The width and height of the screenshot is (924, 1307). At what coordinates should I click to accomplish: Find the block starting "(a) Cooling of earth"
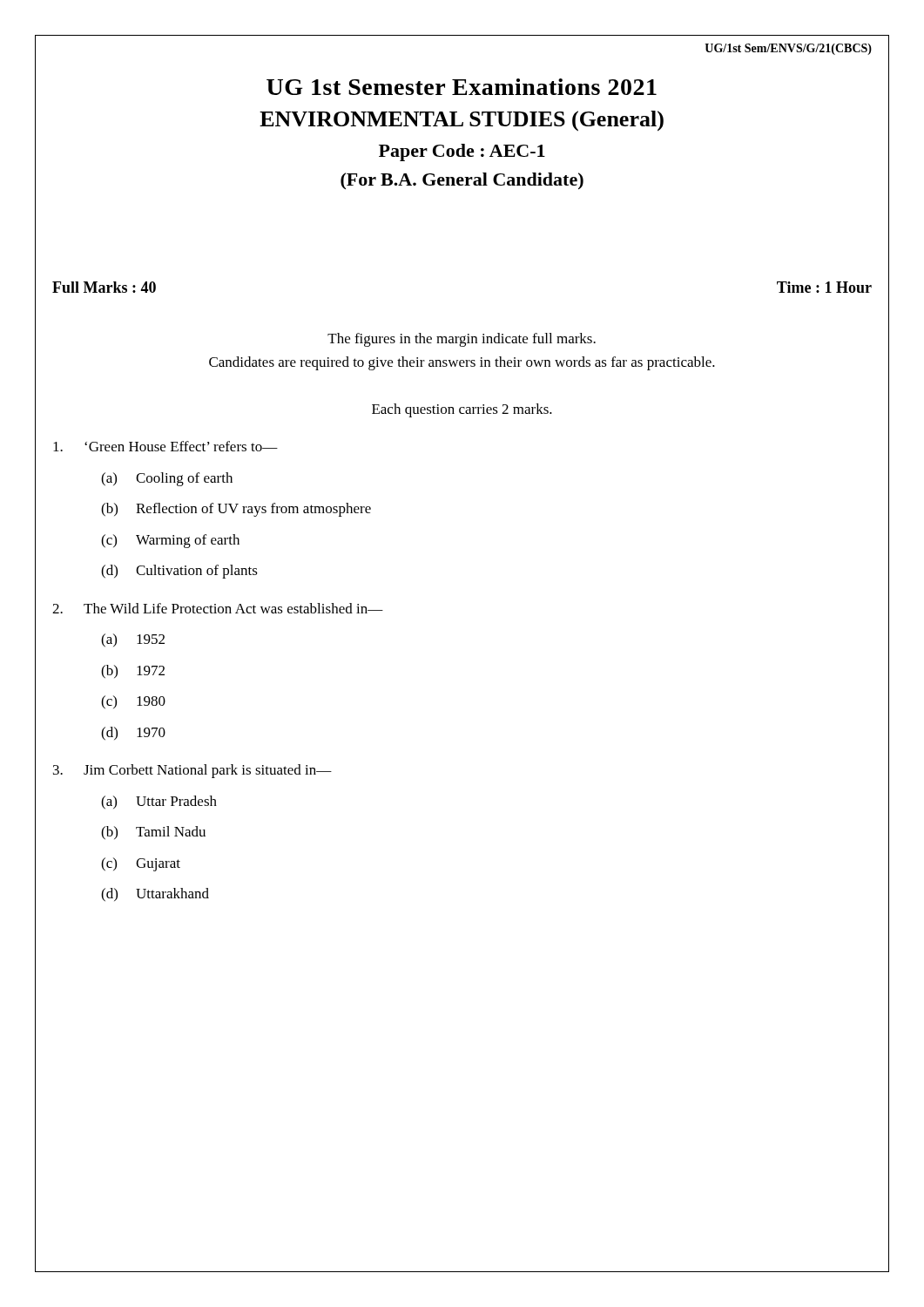[167, 479]
